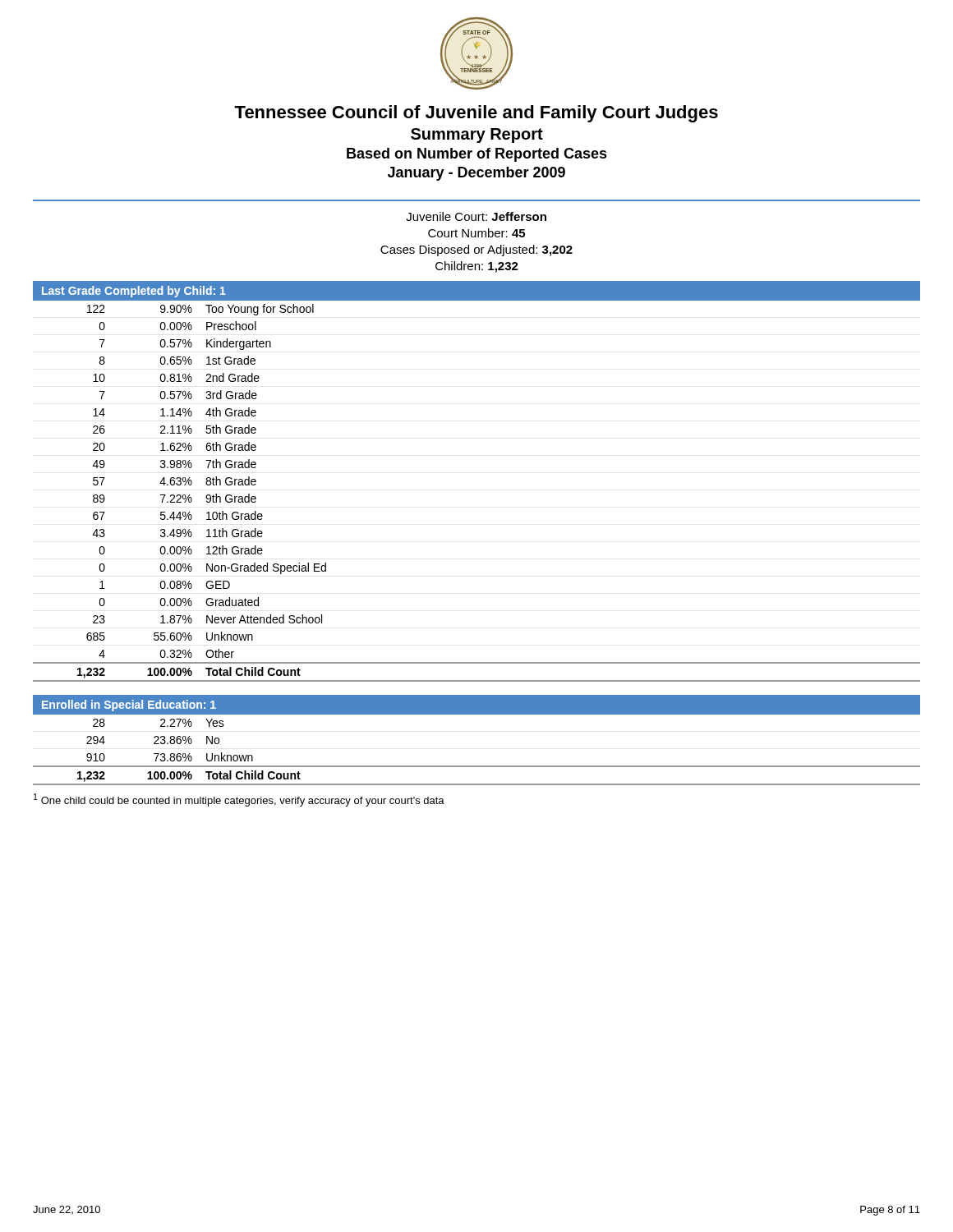Point to the element starting "Children: 1,232"

(x=476, y=266)
